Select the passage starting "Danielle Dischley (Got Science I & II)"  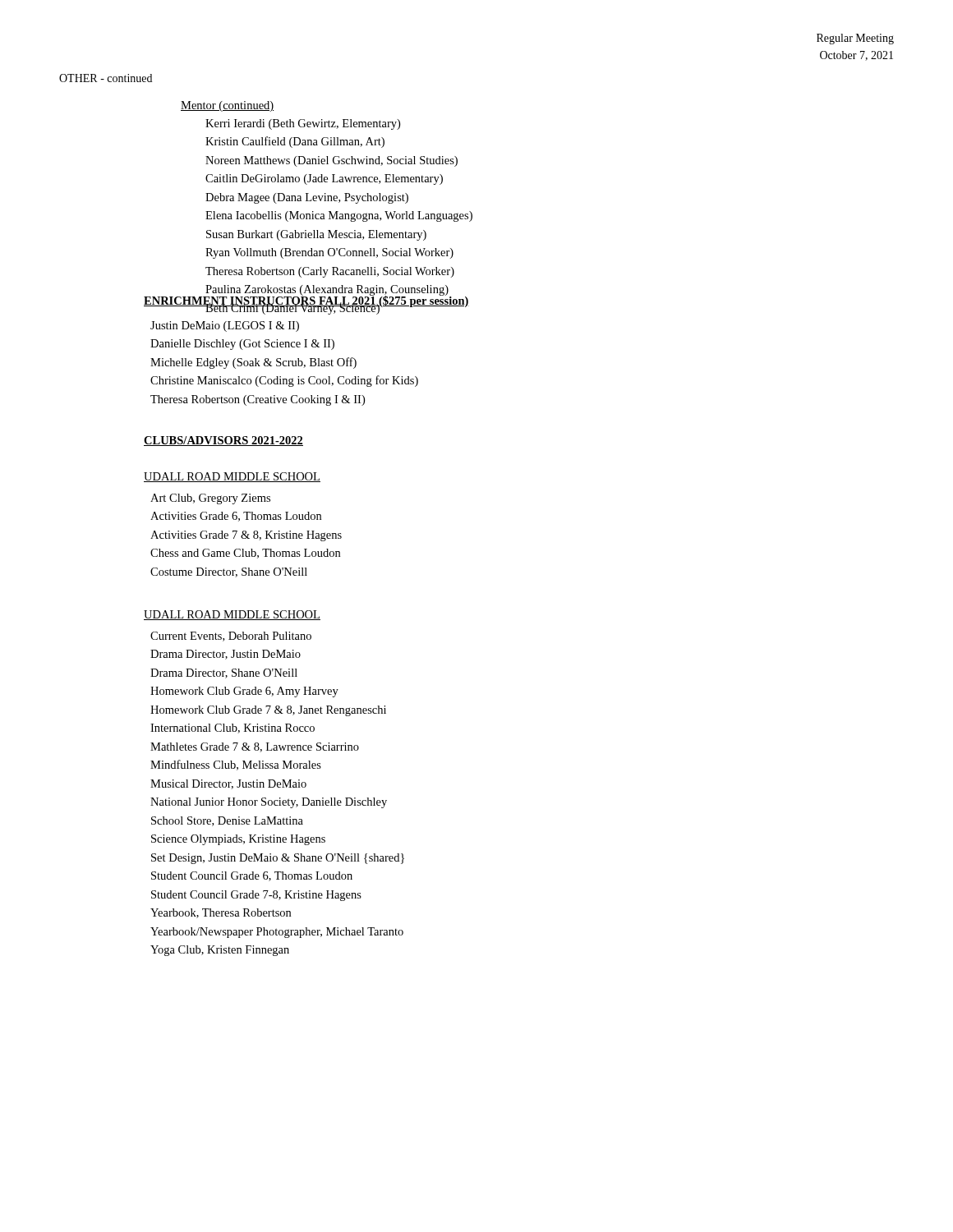(x=243, y=344)
